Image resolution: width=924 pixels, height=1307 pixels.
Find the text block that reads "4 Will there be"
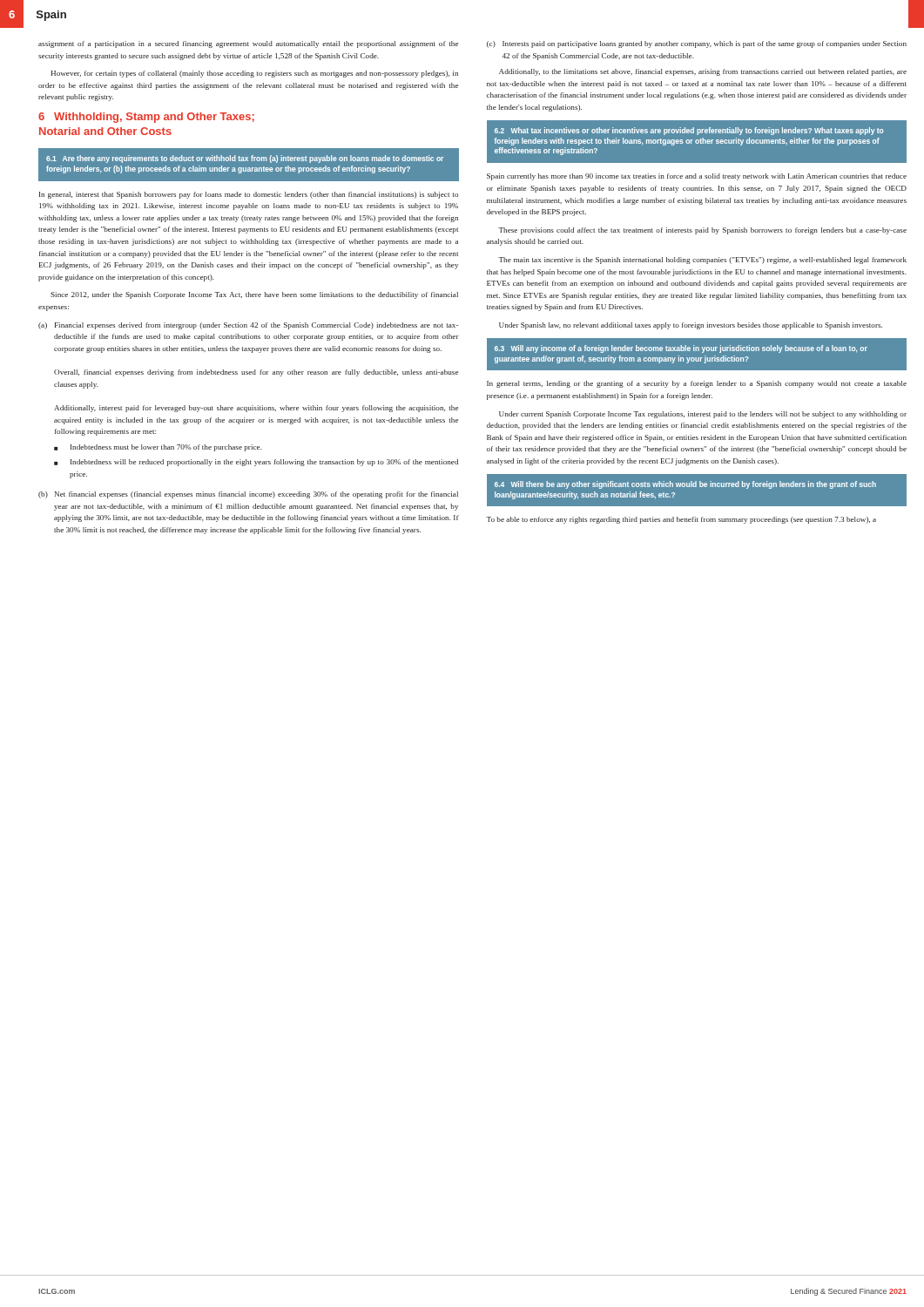pyautogui.click(x=696, y=490)
